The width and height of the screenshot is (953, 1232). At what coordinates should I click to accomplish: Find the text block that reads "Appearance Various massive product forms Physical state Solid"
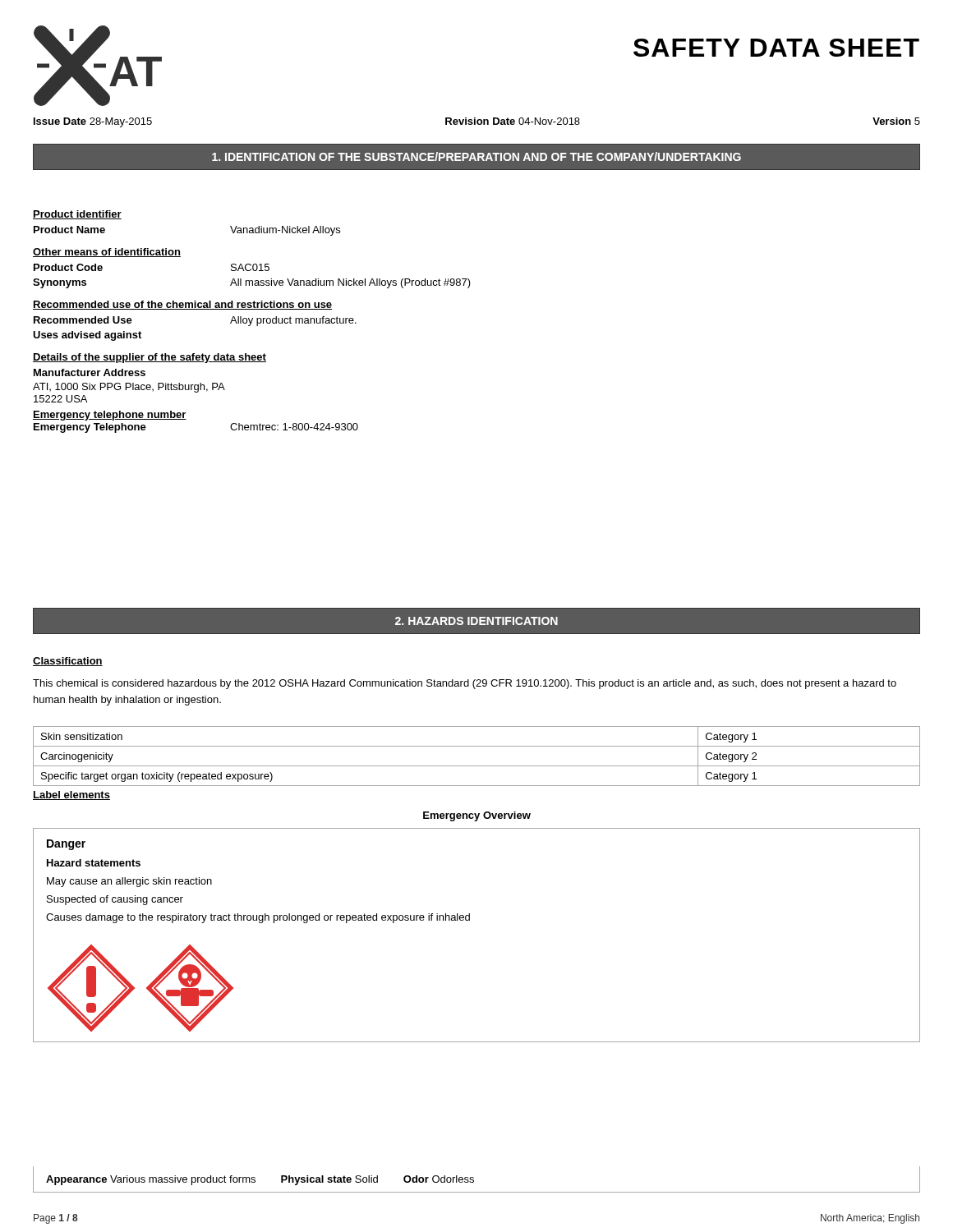point(260,1179)
